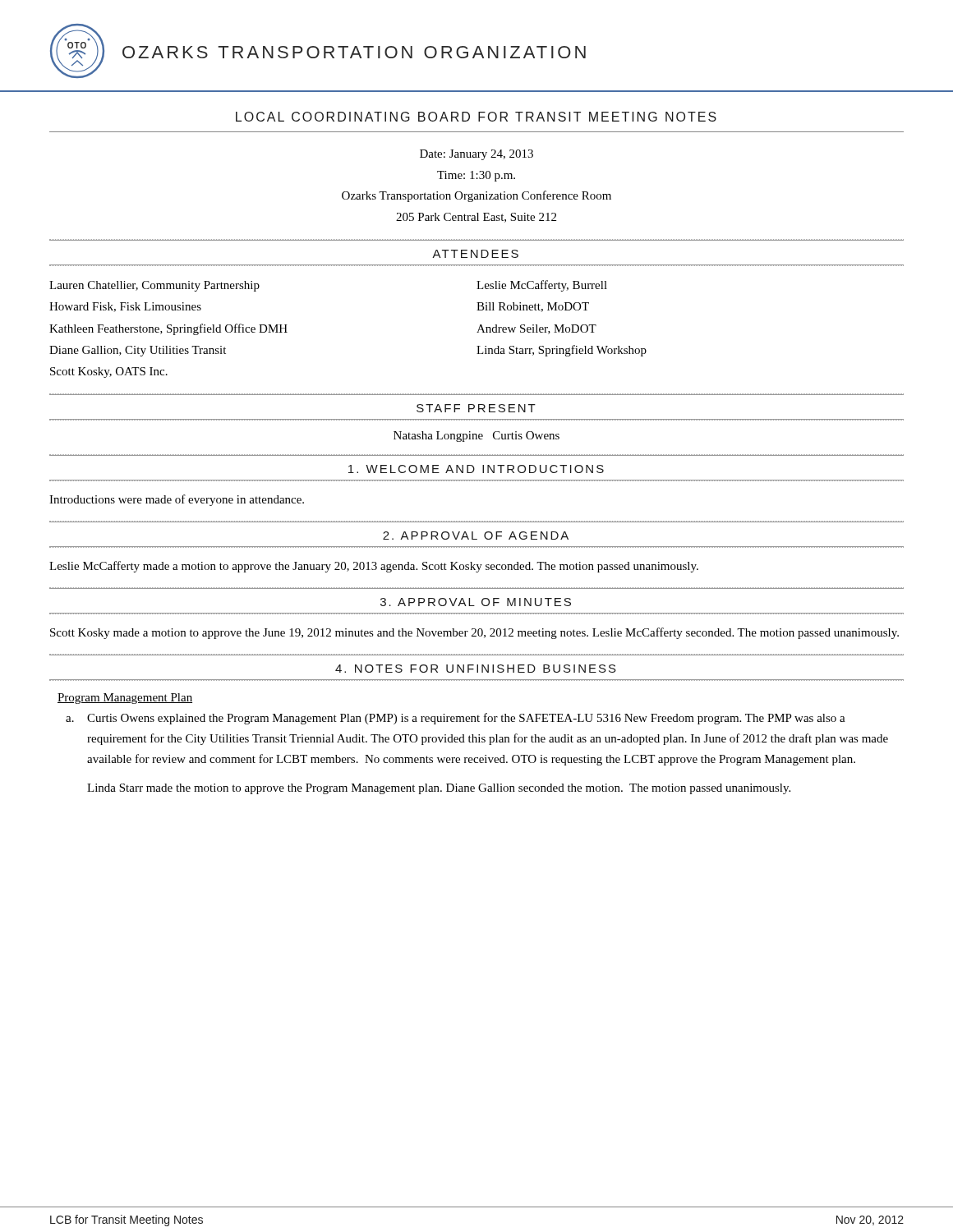Click the passage that begins "Linda Starr made the motion to approve"
Screen dimensions: 1232x953
click(x=439, y=787)
